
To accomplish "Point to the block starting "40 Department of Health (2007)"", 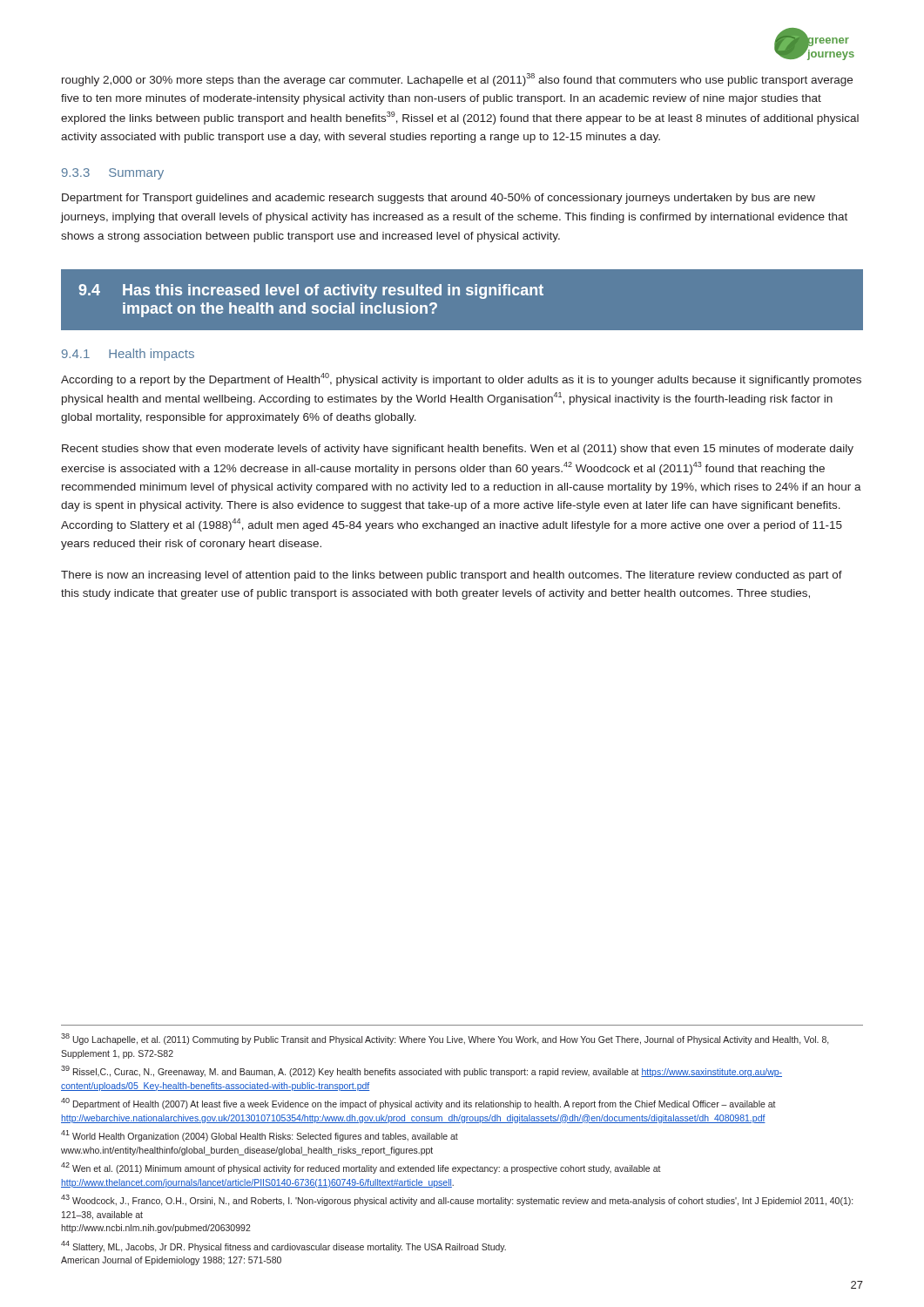I will 418,1110.
